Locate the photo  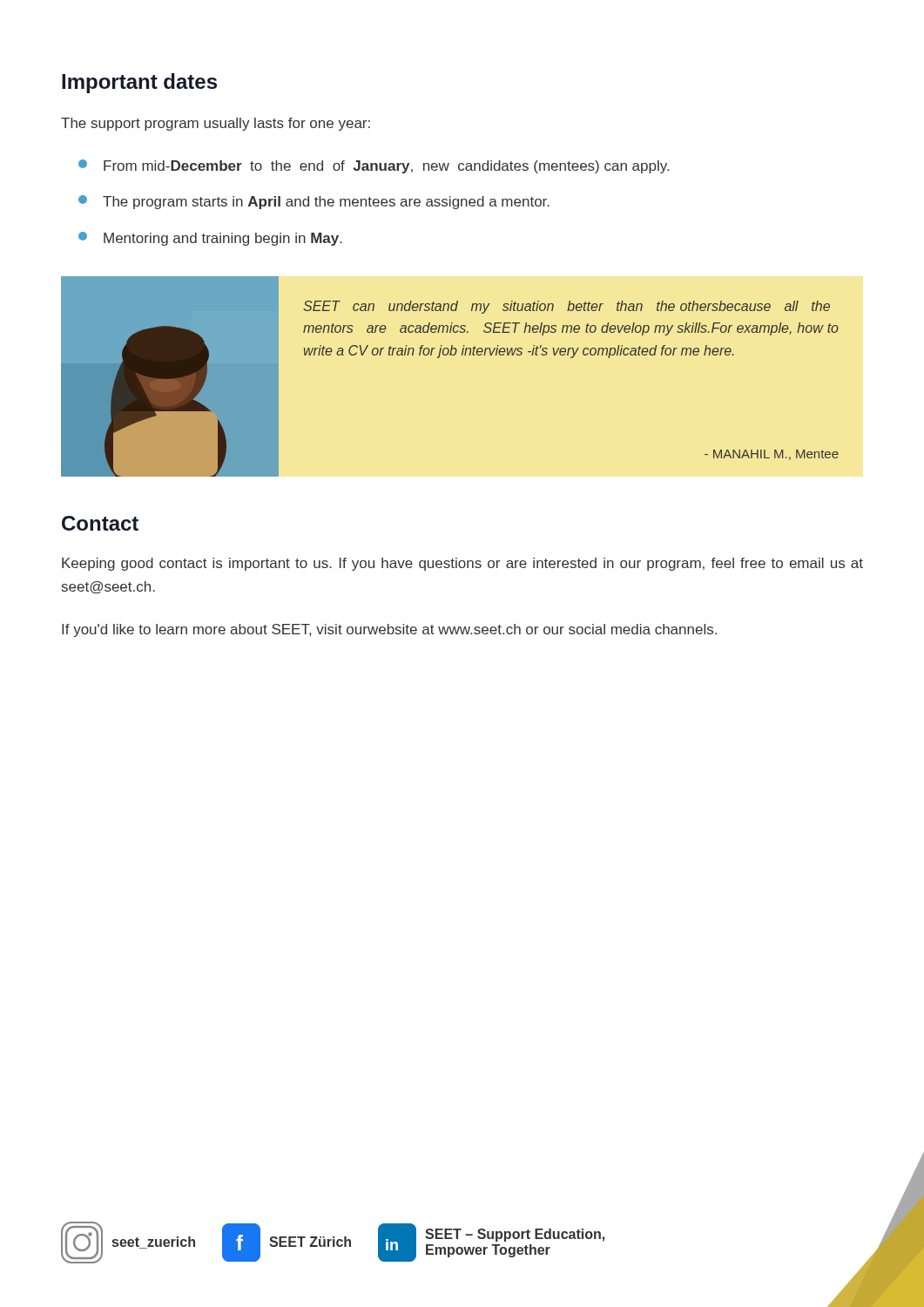462,376
